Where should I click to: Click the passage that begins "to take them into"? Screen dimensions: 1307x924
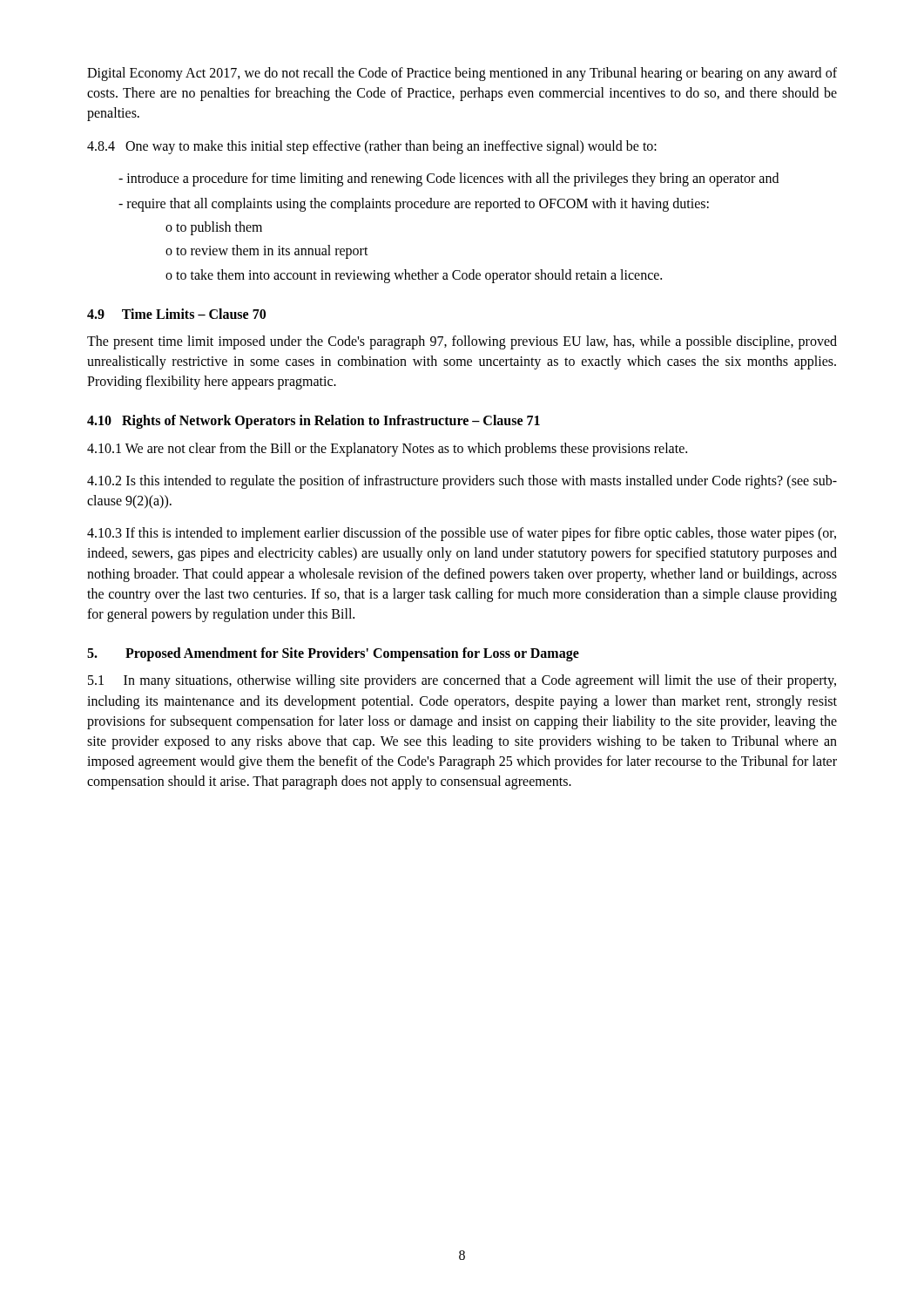coord(419,274)
